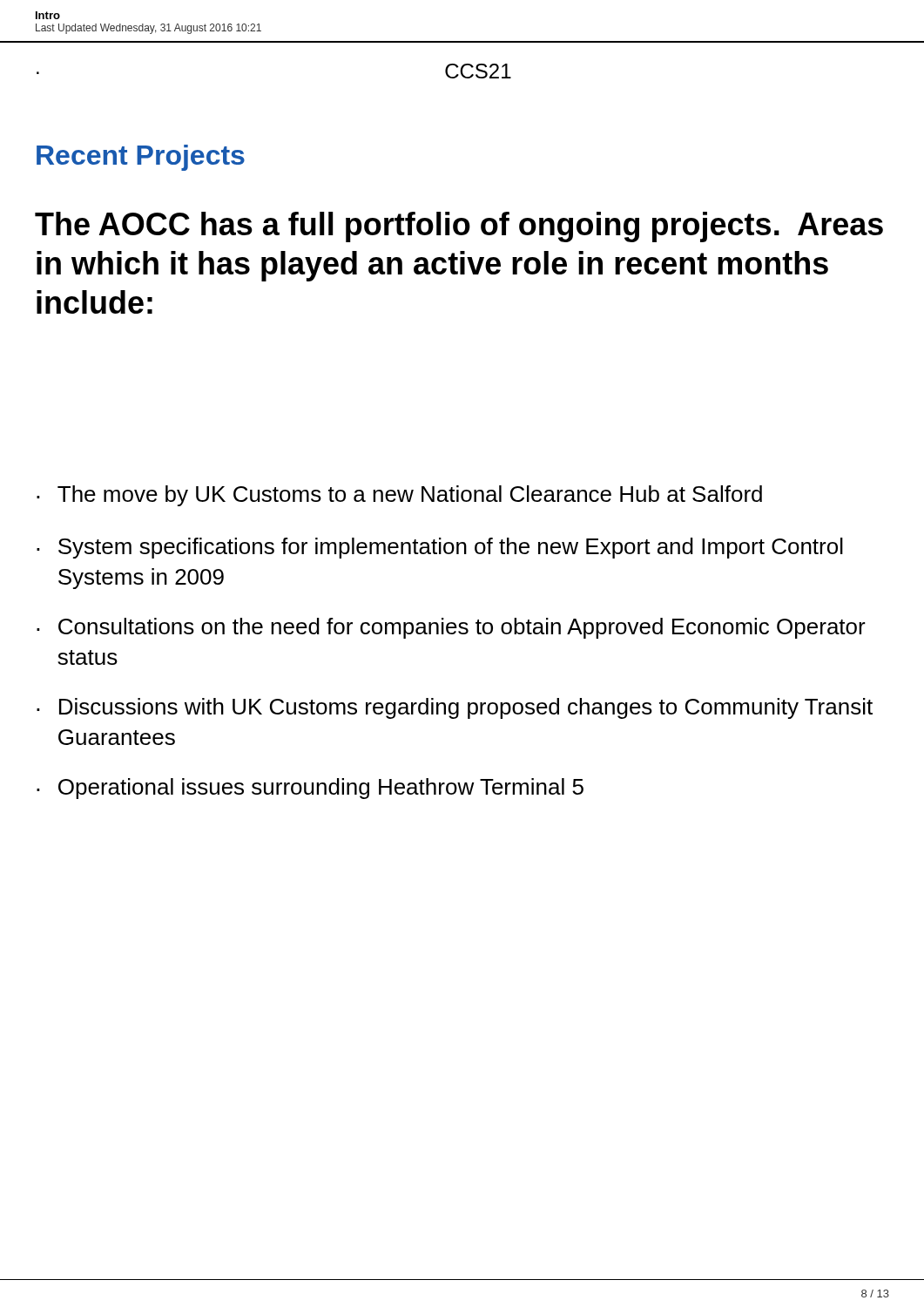Click the passage that begins "· The move by UK Customs to"

(399, 496)
